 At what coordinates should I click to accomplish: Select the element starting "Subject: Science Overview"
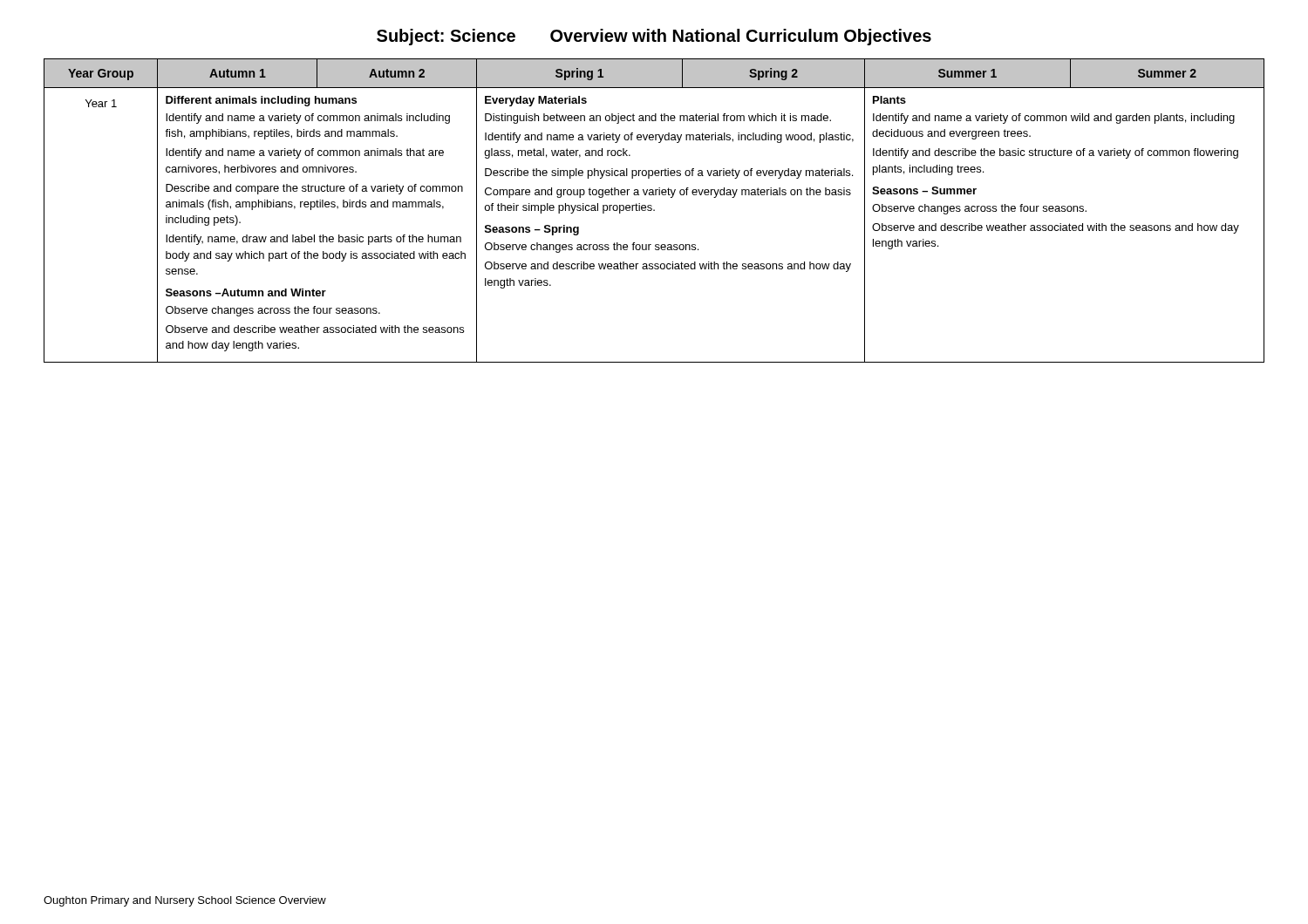(654, 36)
